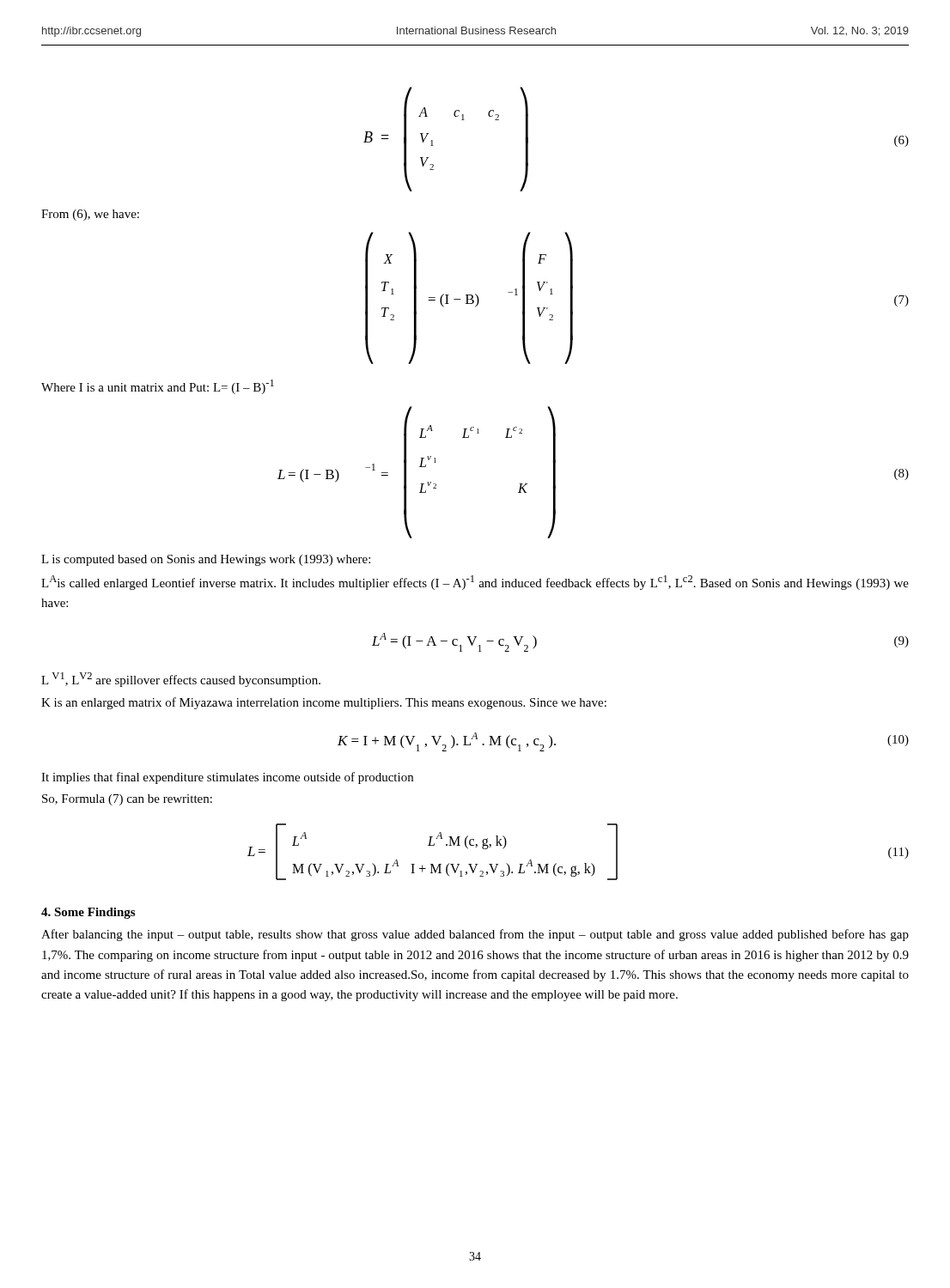Click on the region starting "L = L A L A .M (c,"
Viewport: 950px width, 1288px height.
point(552,852)
